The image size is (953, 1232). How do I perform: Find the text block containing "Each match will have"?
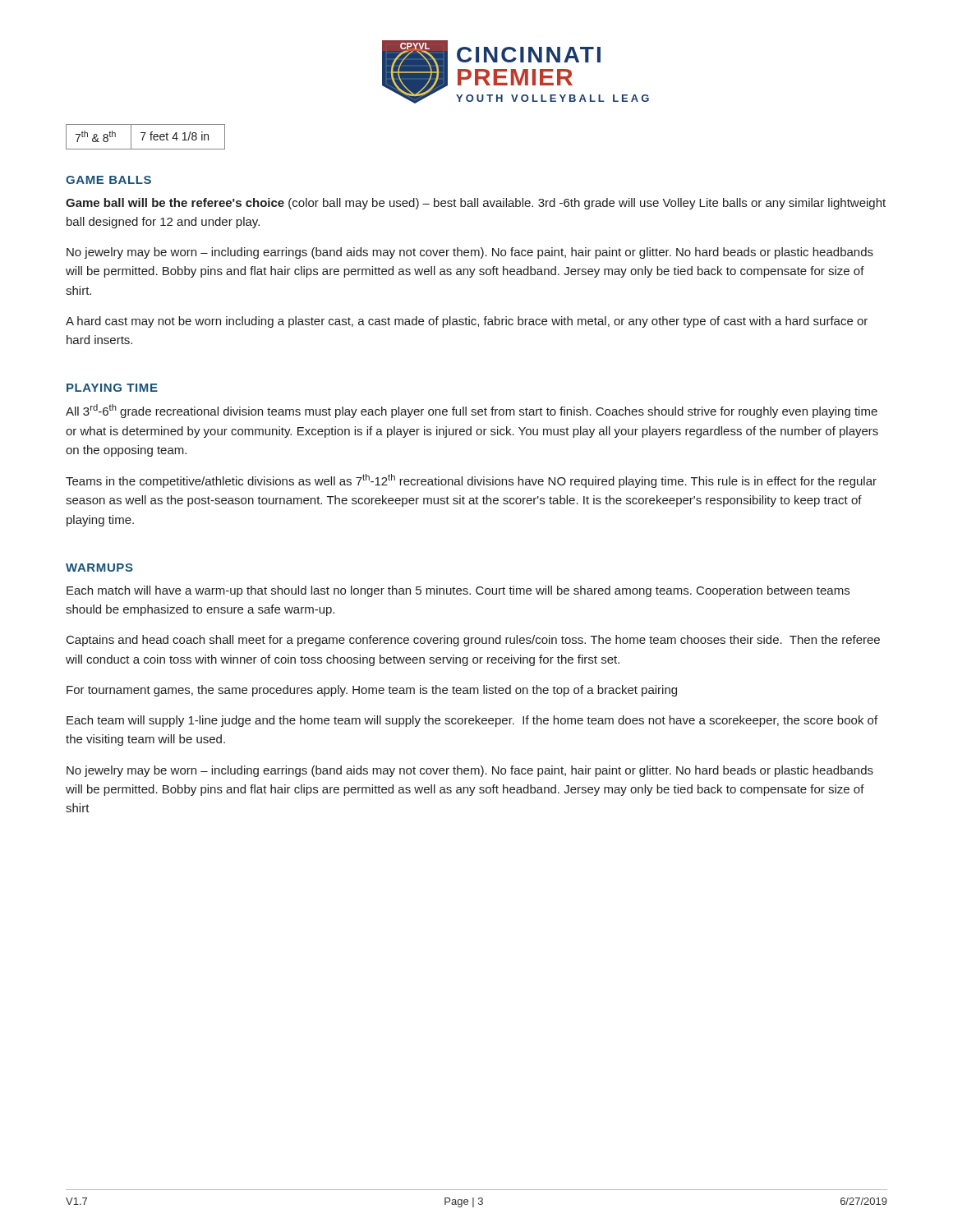(x=458, y=600)
